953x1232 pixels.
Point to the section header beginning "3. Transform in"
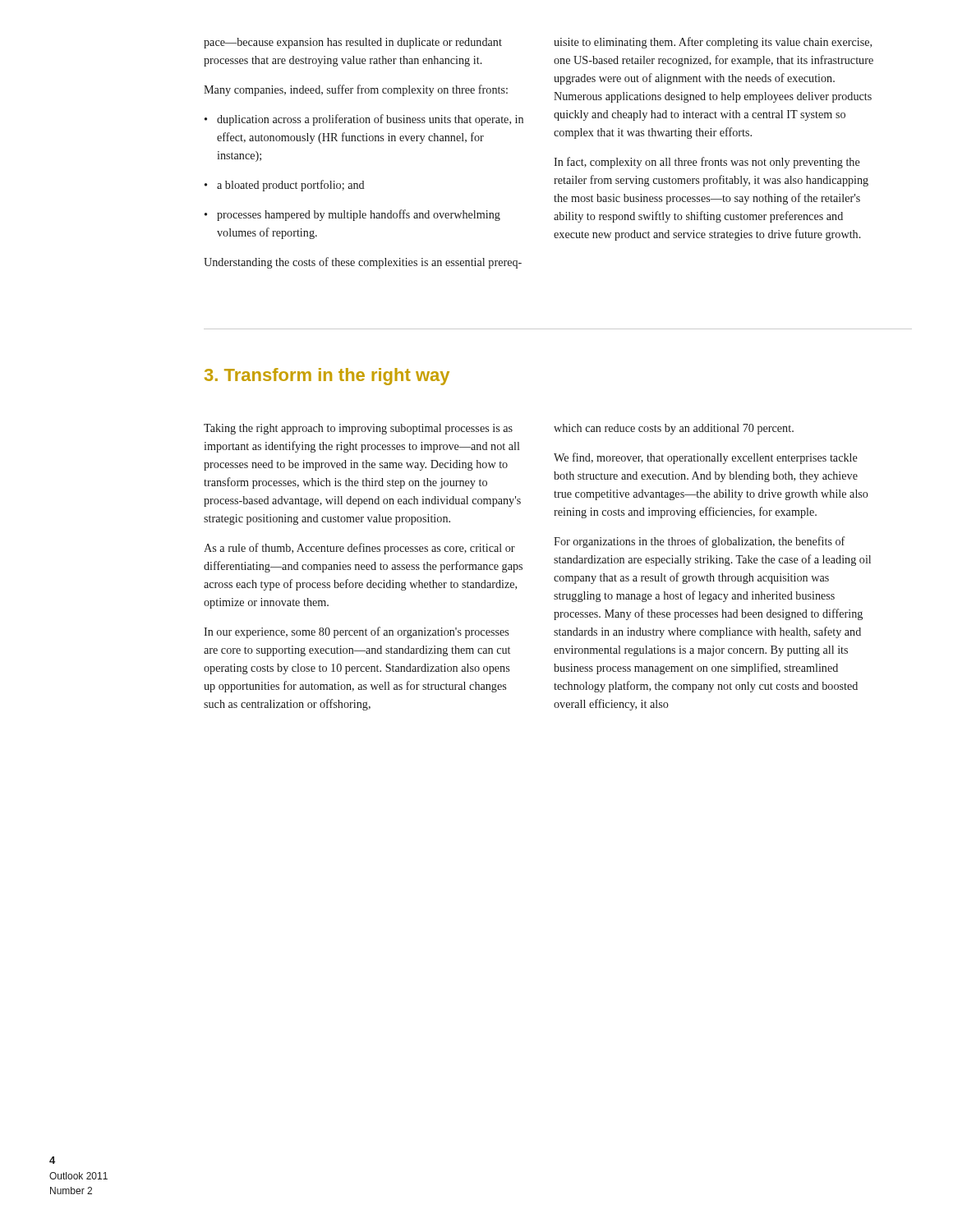tap(327, 377)
